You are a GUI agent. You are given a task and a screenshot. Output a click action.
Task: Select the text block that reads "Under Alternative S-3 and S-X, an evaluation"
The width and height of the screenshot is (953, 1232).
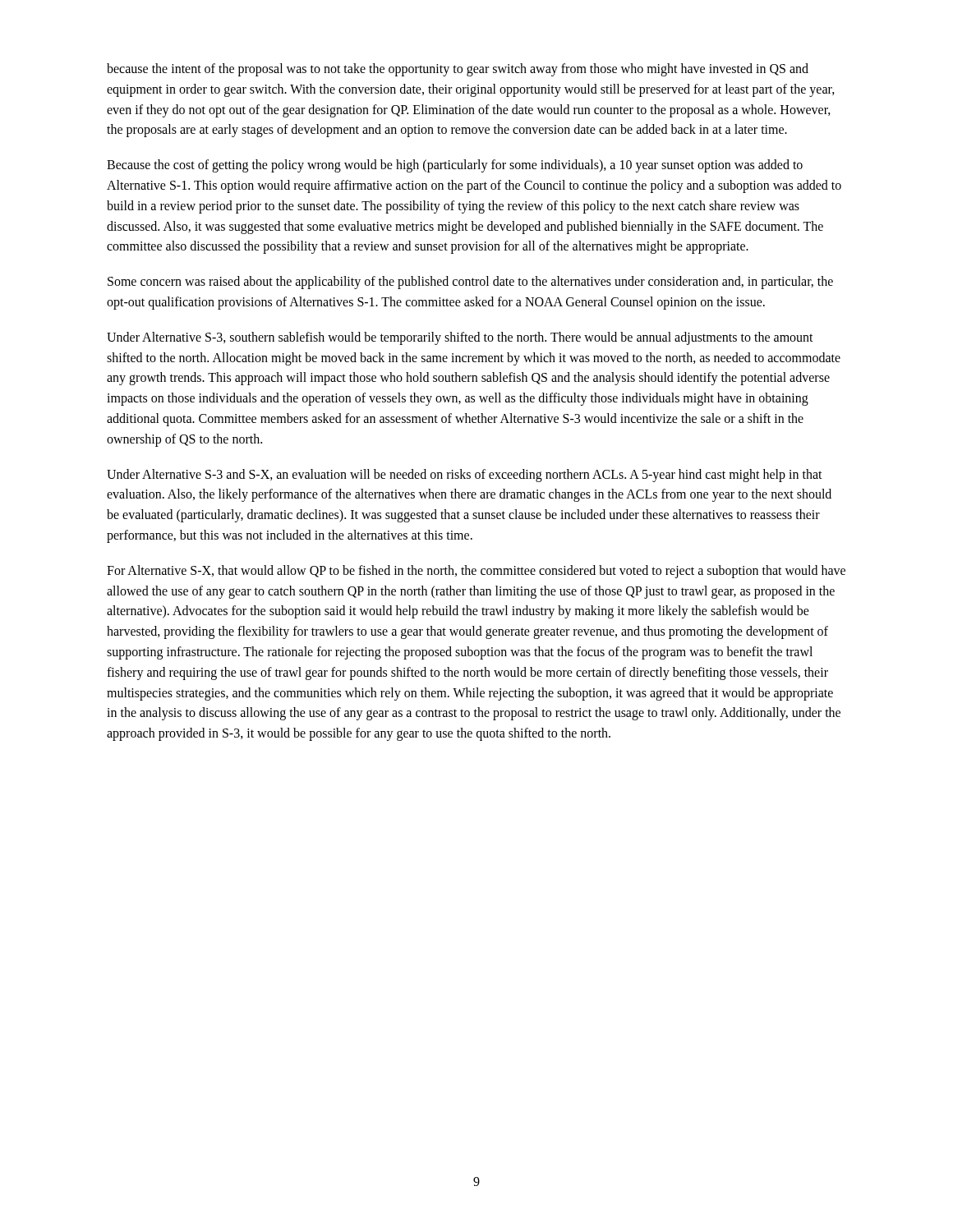pyautogui.click(x=469, y=505)
